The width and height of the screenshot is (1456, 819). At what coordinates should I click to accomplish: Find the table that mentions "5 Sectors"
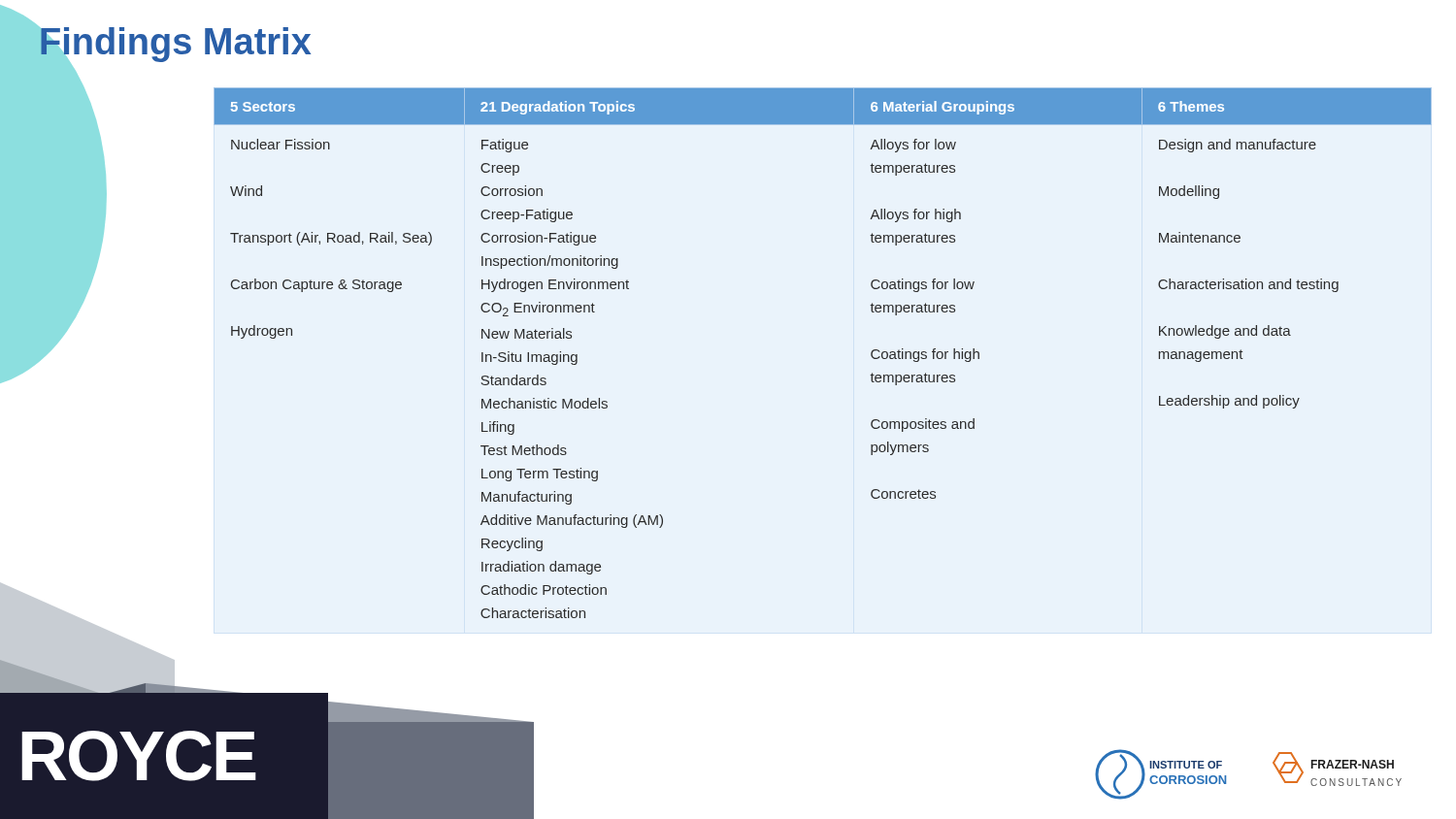(823, 360)
